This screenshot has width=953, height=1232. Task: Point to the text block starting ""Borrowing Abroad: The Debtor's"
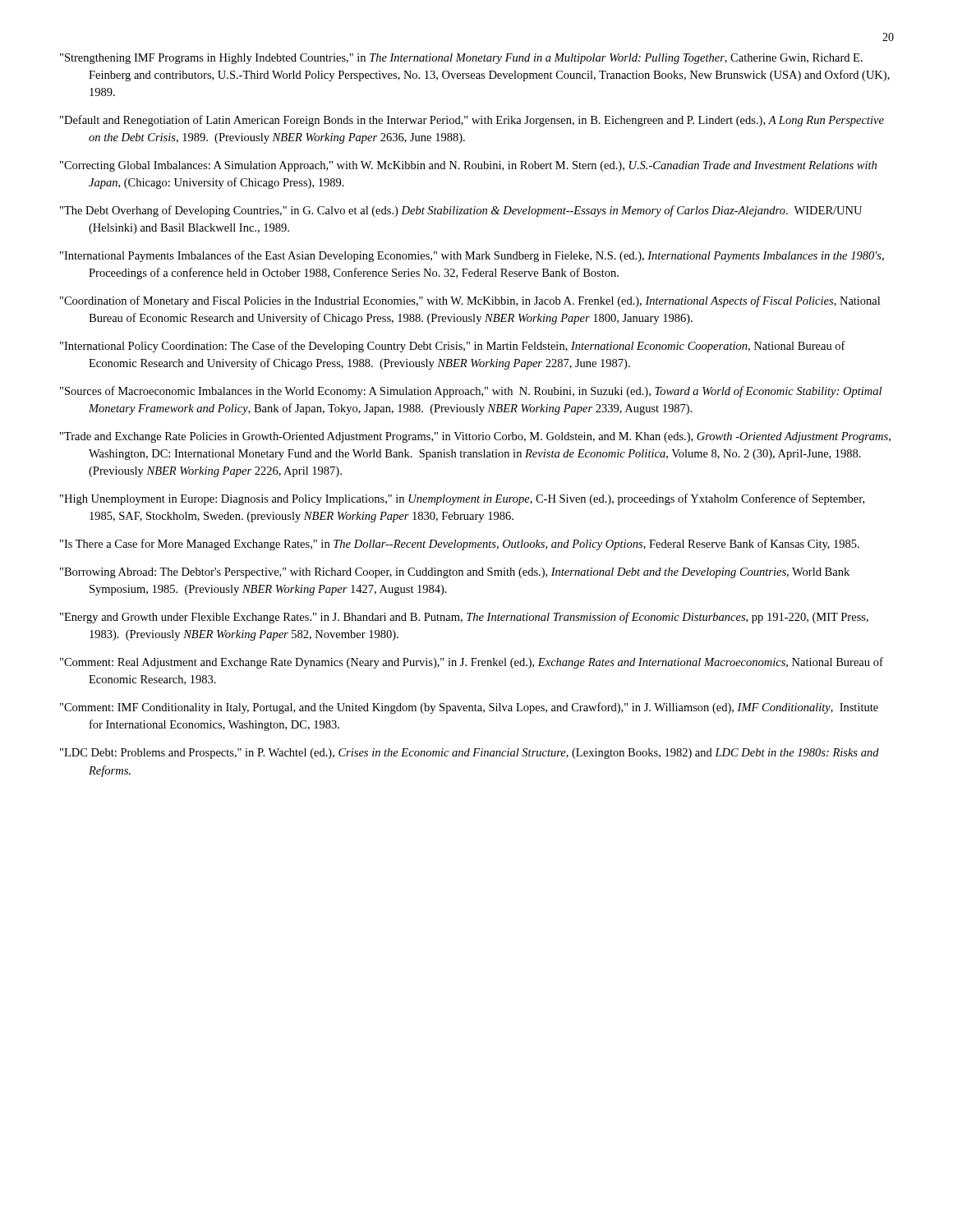(x=454, y=581)
